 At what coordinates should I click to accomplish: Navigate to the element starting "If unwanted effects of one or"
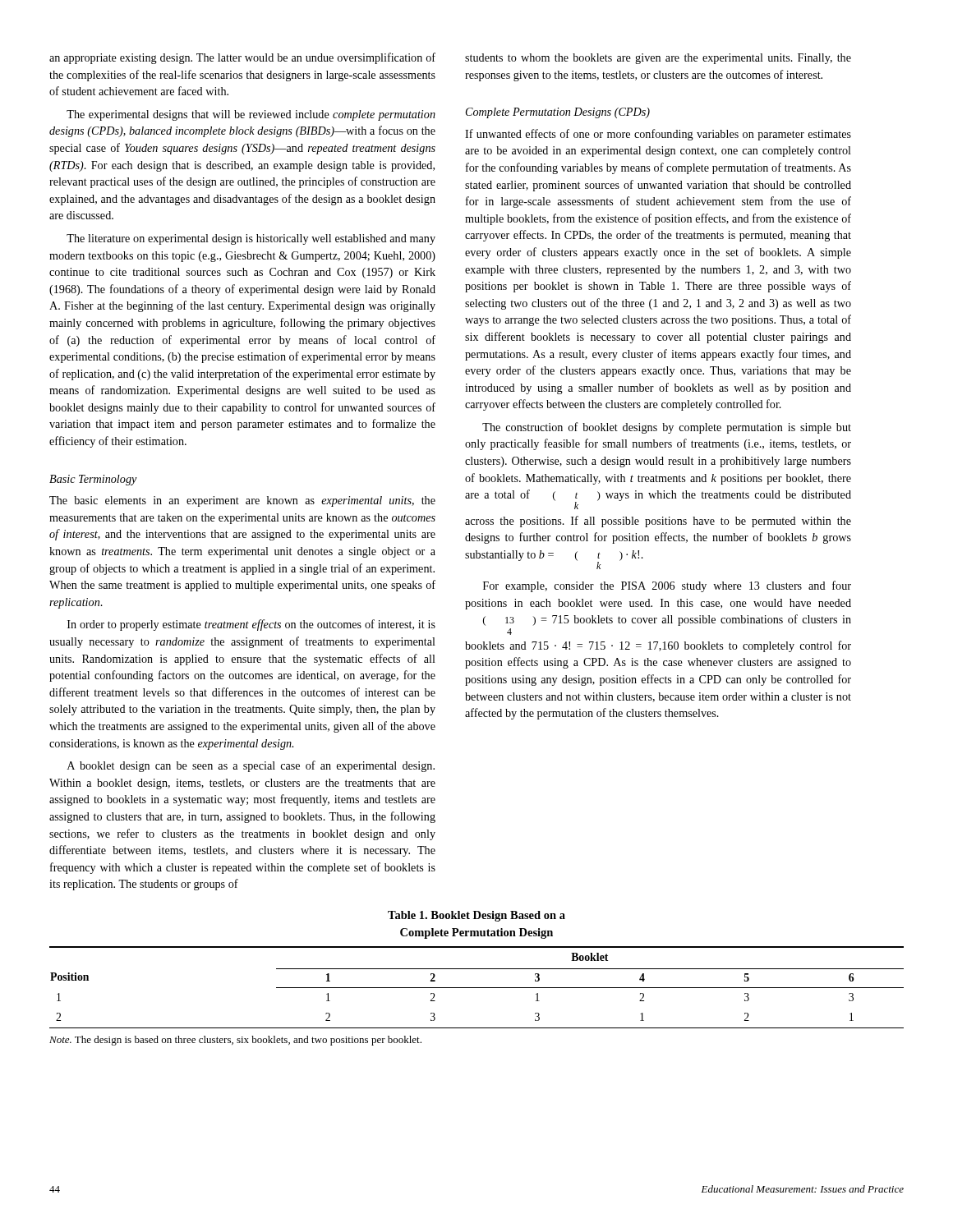[658, 424]
